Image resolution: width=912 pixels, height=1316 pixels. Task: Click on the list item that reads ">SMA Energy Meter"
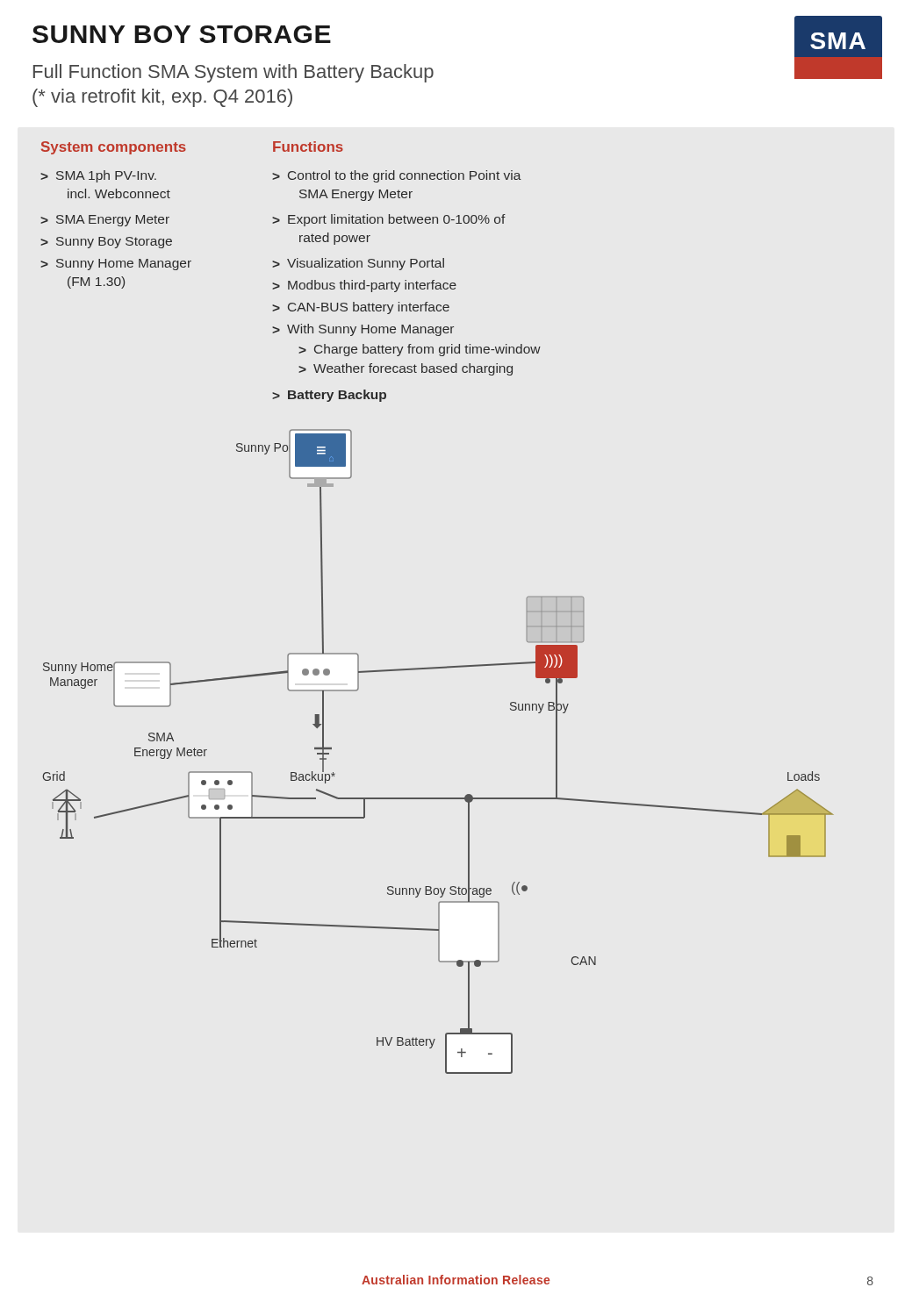pyautogui.click(x=141, y=220)
